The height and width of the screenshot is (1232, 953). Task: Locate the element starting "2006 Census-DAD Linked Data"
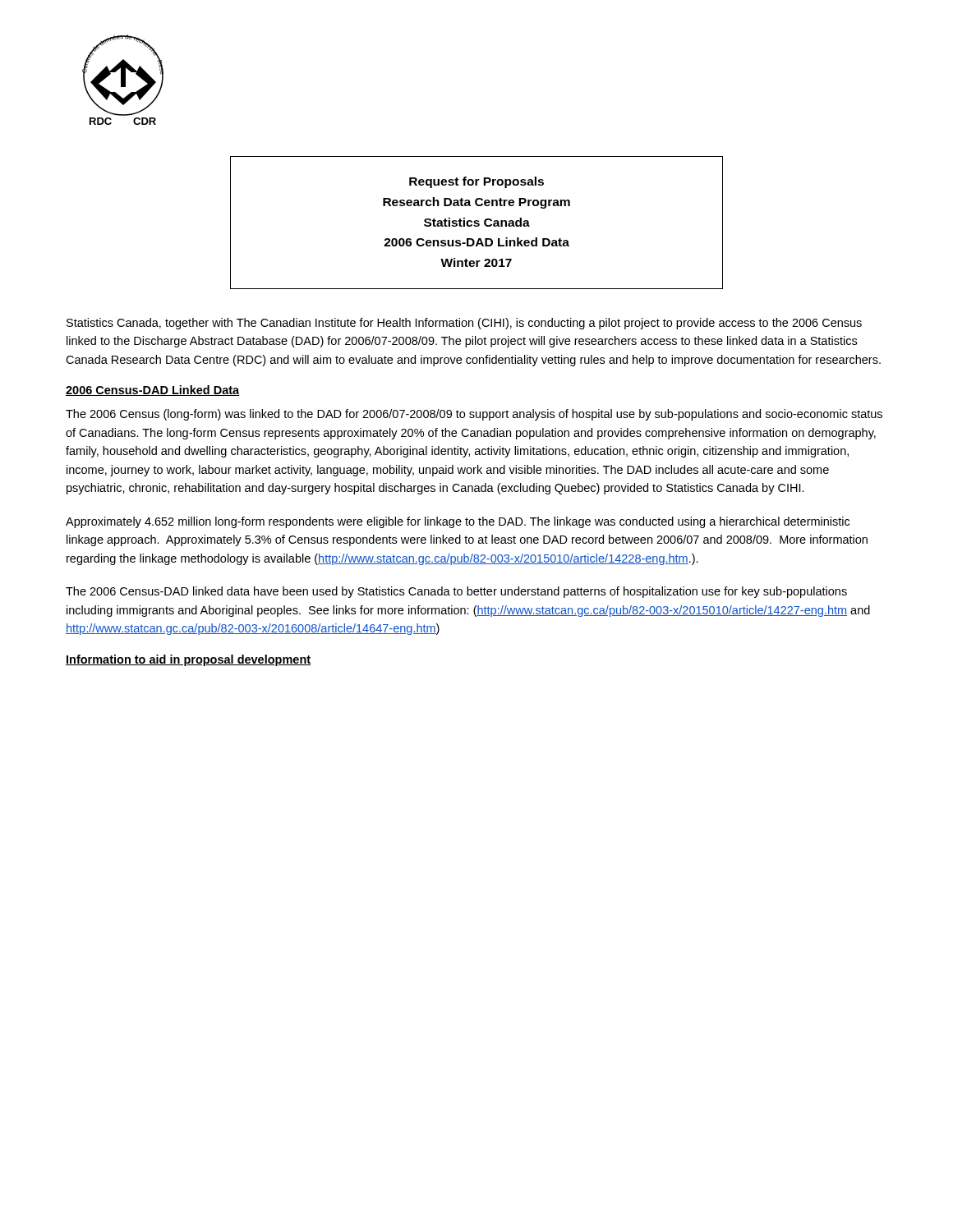[152, 390]
